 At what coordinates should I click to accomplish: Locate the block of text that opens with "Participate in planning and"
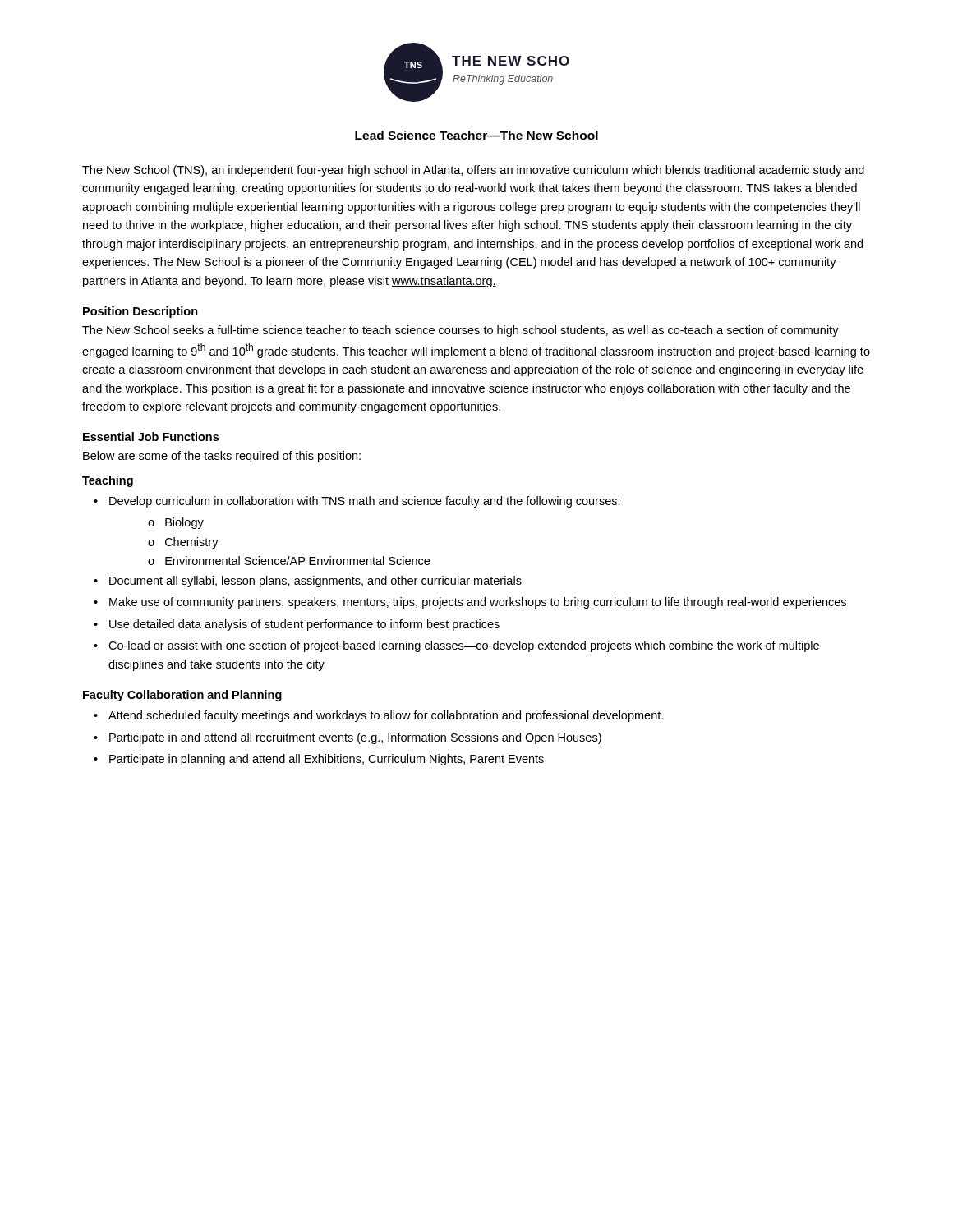(326, 759)
